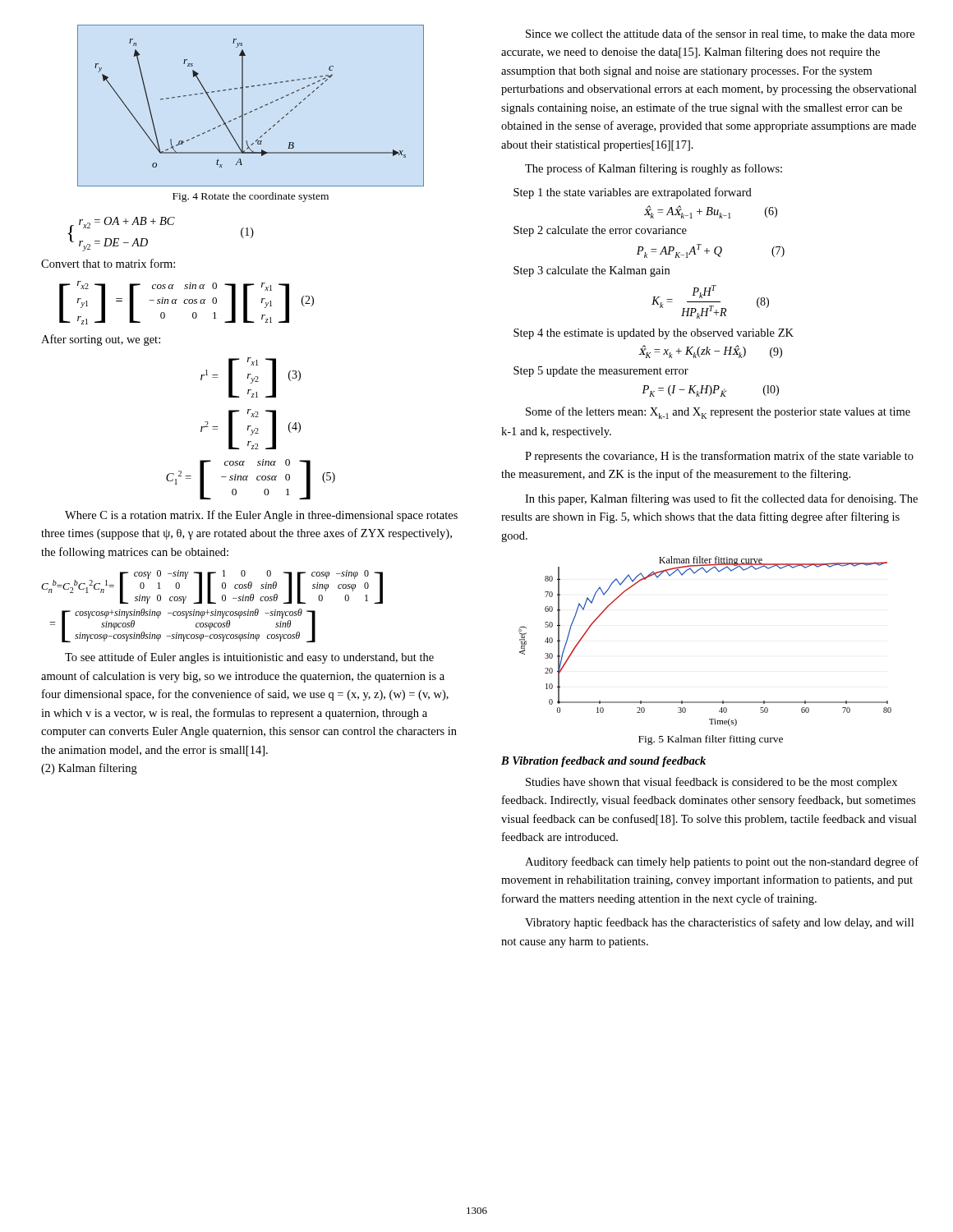
Task: Navigate to the text starting "[ rx2 ry1 rz1 ]"
Action: point(258,301)
